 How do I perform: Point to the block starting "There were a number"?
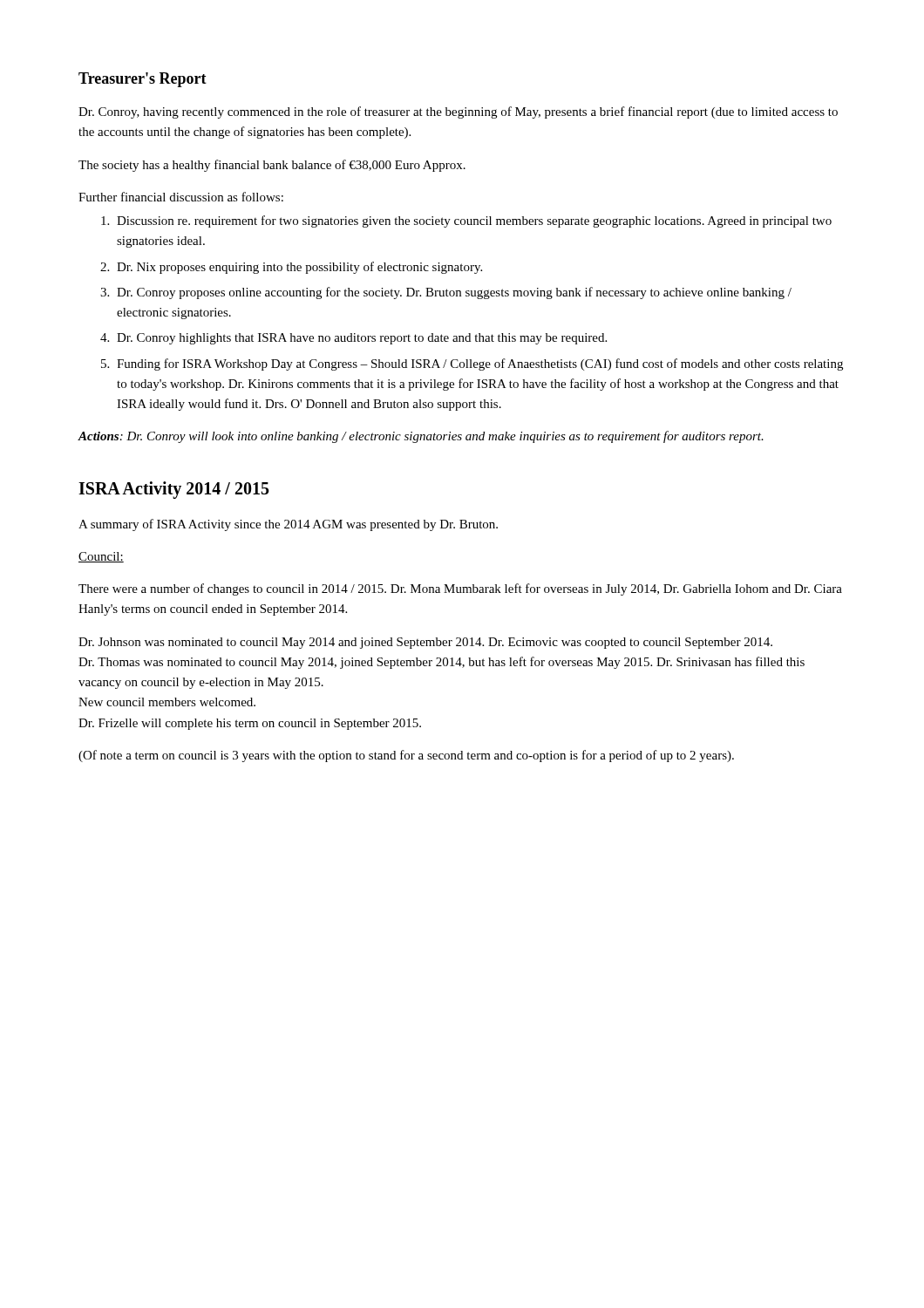point(460,599)
